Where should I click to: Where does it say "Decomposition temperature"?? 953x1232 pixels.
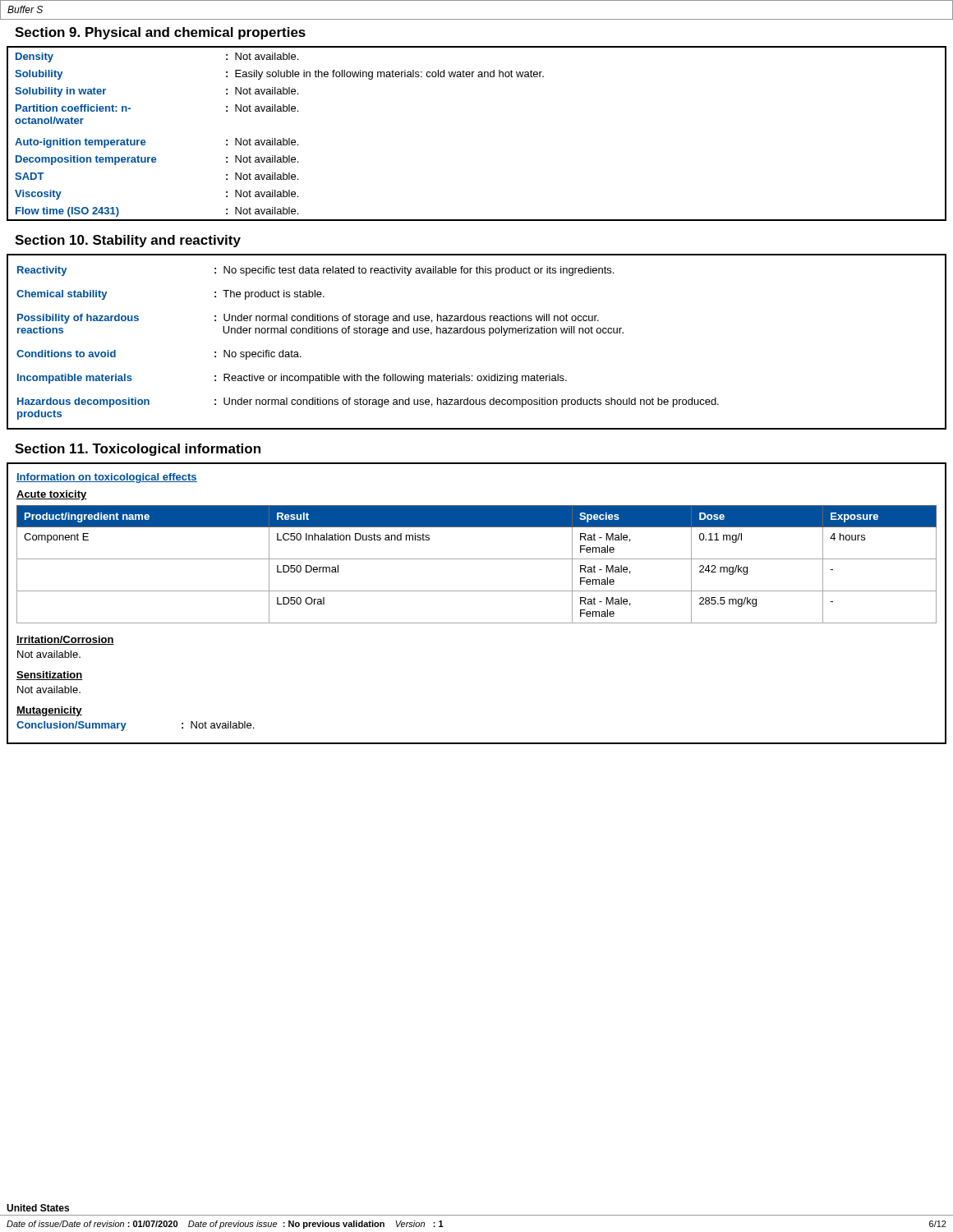point(86,159)
